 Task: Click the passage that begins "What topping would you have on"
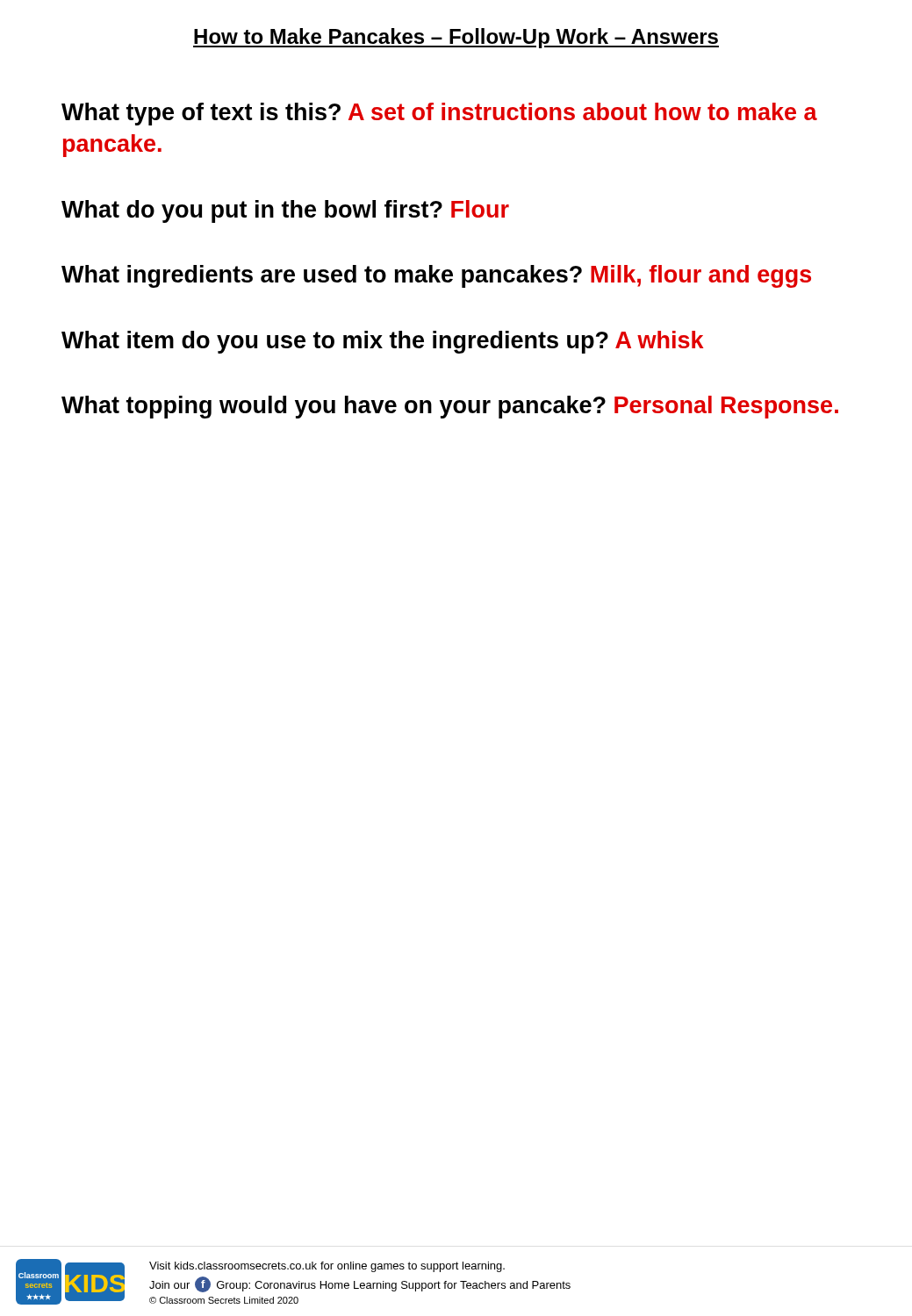tap(456, 406)
